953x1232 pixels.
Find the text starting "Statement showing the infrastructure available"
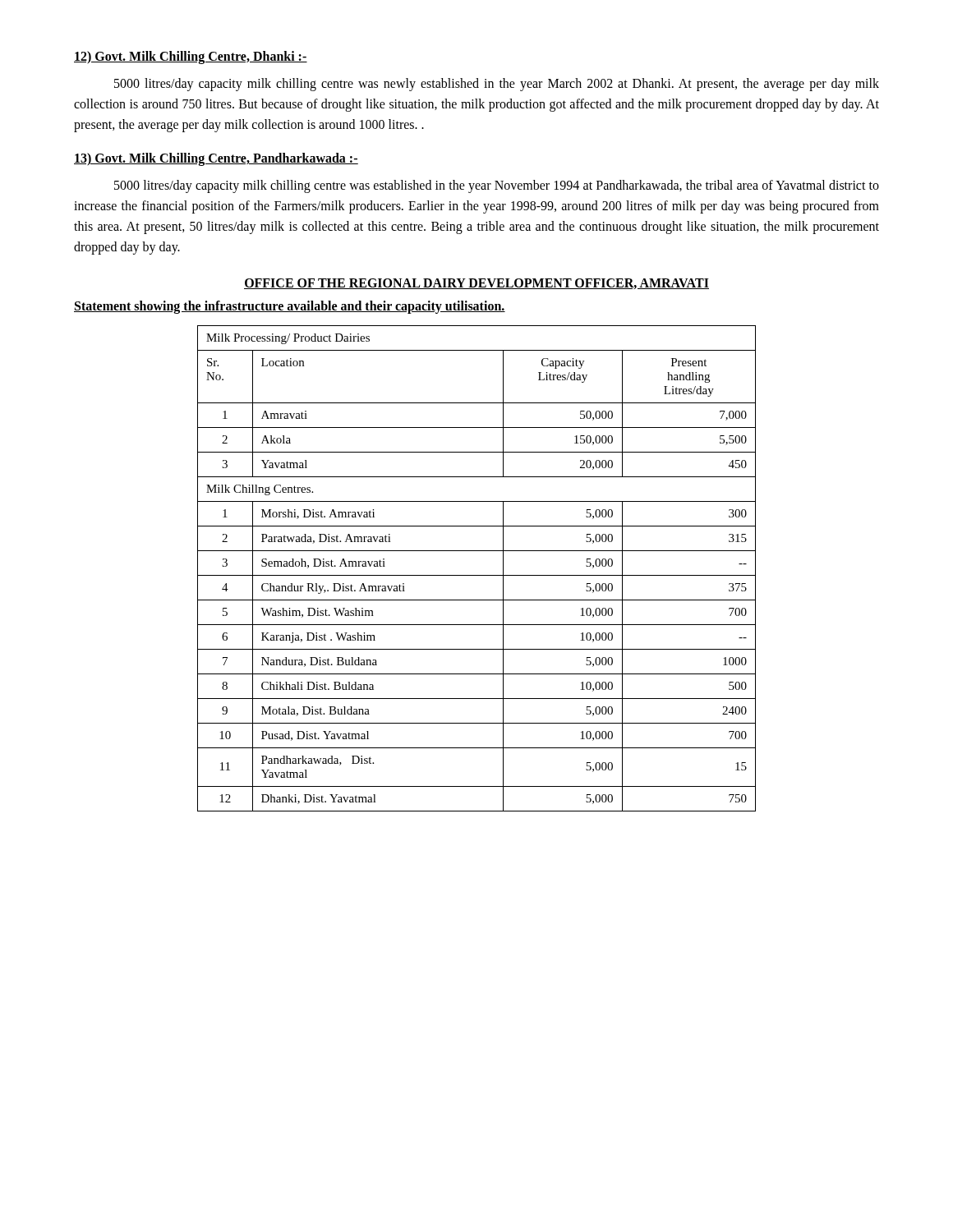(x=289, y=306)
